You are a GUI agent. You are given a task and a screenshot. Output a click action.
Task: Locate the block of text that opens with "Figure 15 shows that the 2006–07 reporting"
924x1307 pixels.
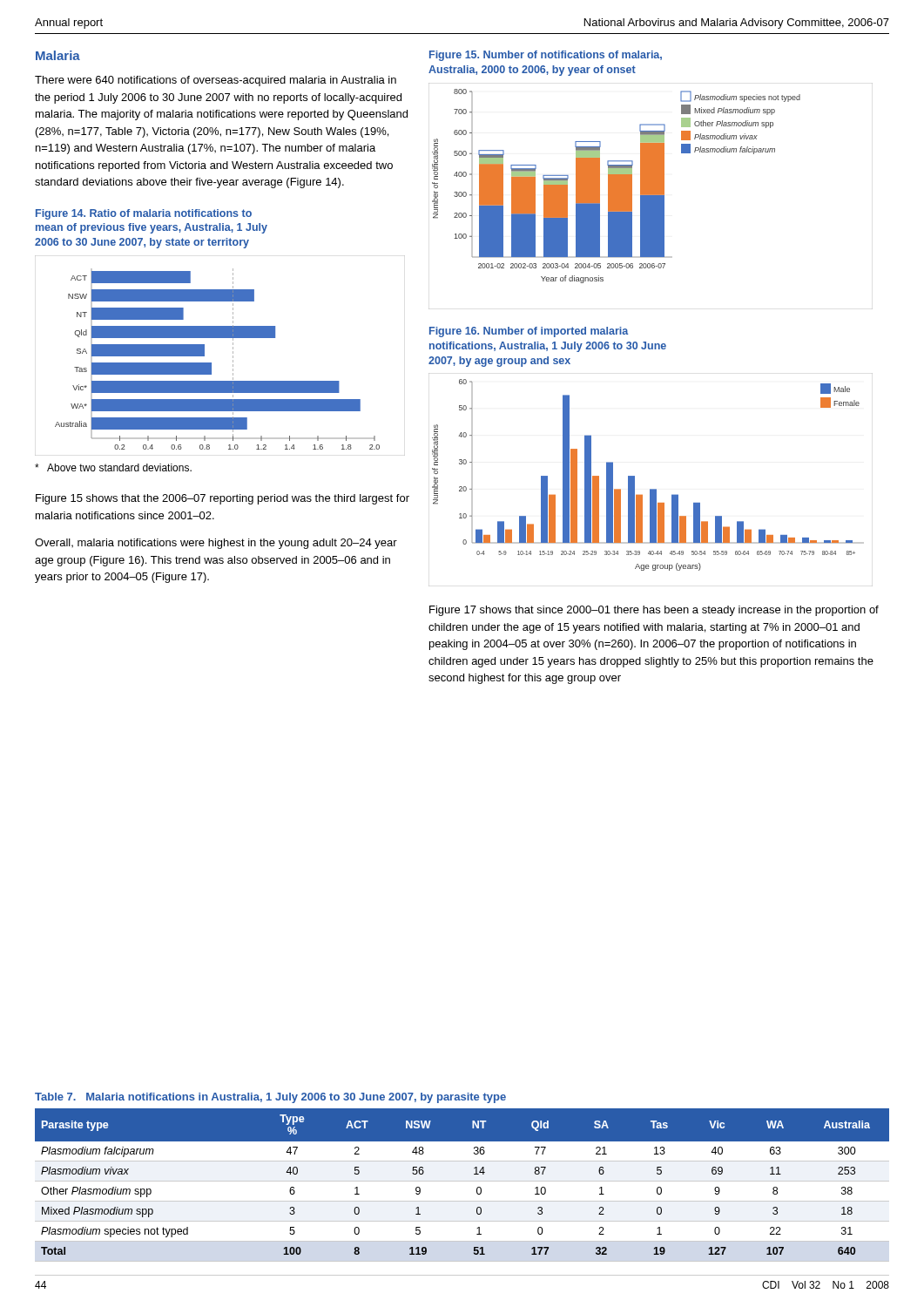[x=222, y=507]
